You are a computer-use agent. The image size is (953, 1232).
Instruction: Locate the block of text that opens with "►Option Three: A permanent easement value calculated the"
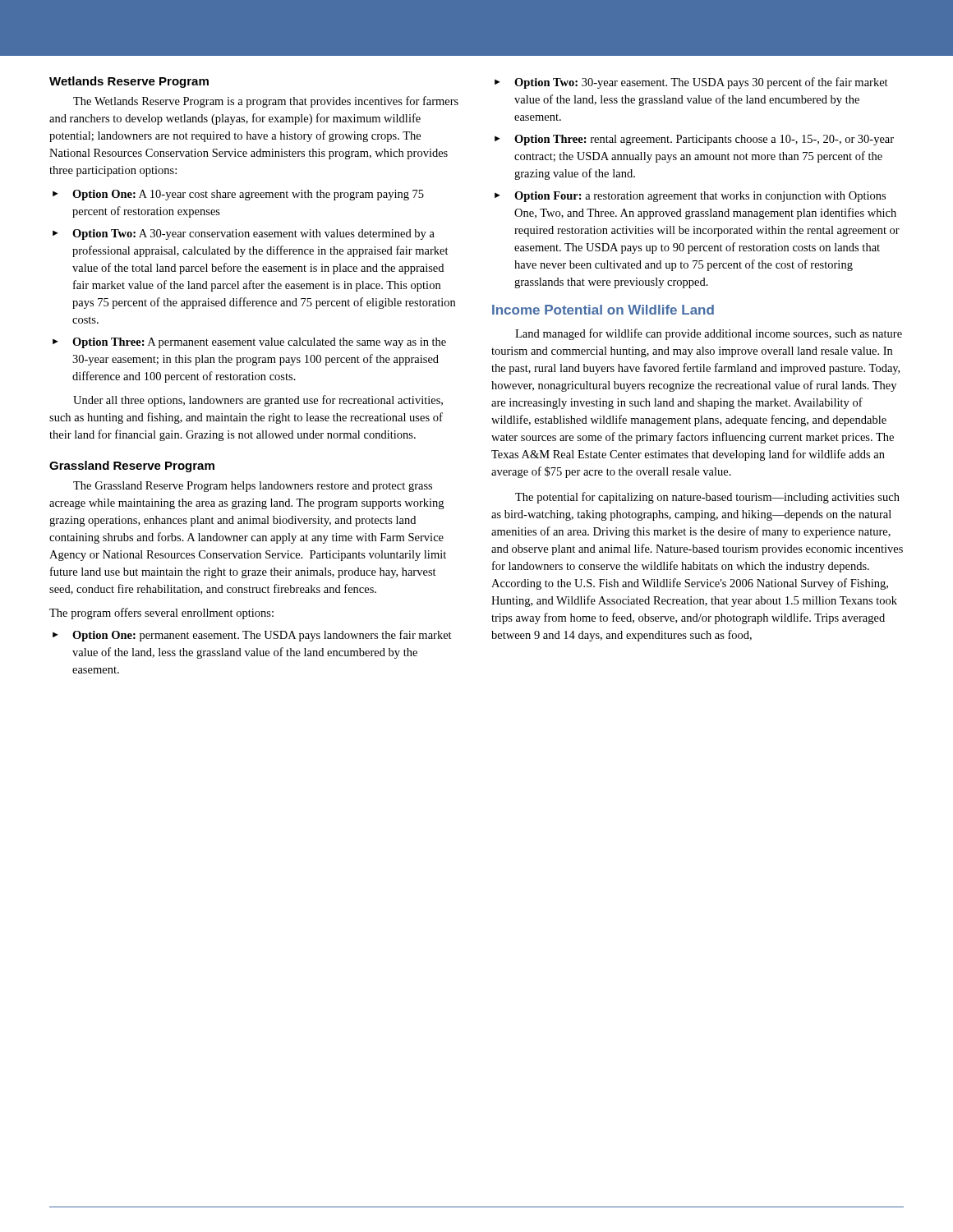(x=249, y=359)
